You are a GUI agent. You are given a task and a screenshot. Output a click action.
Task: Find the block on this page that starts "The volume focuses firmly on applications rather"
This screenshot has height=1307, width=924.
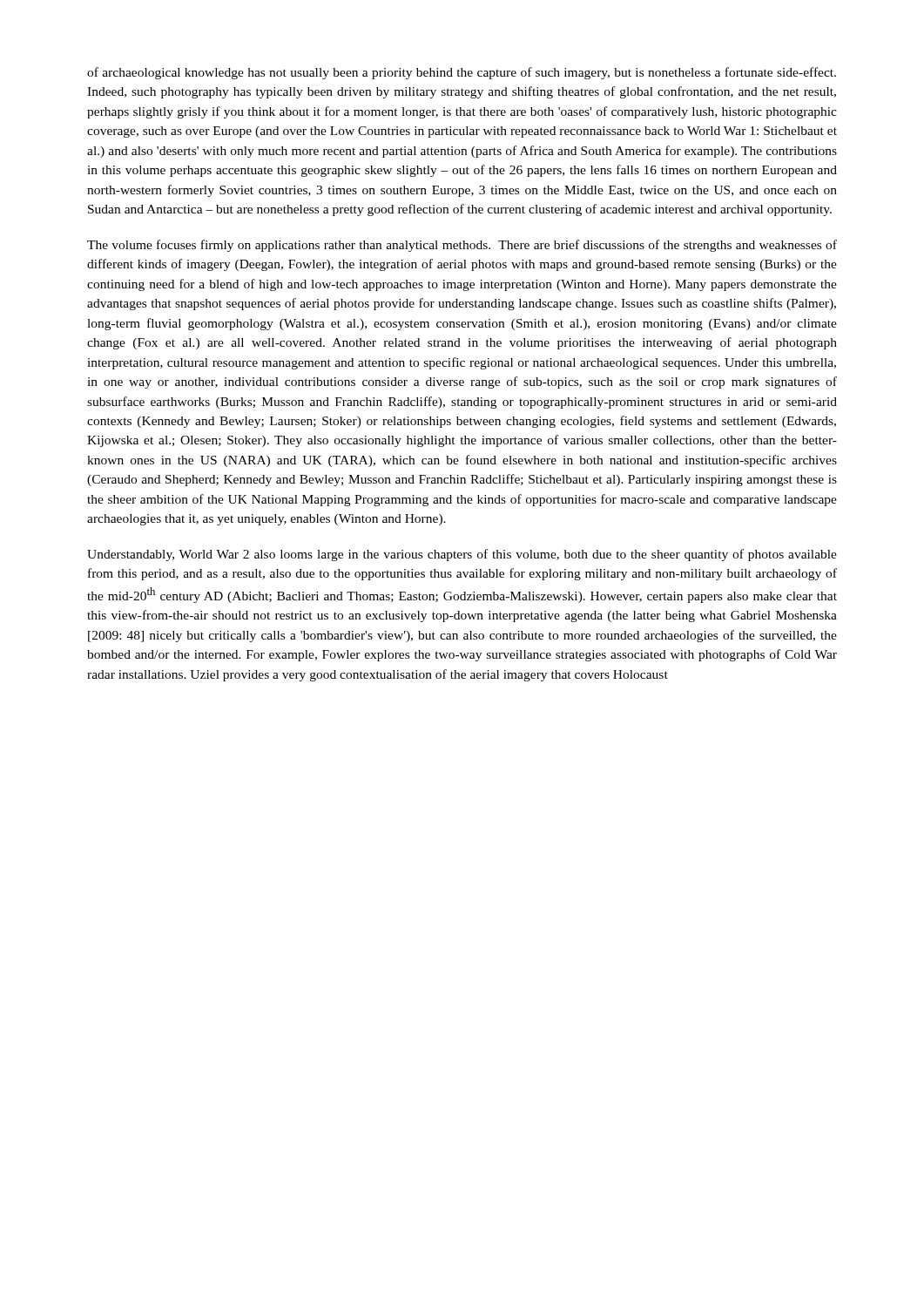pyautogui.click(x=462, y=381)
